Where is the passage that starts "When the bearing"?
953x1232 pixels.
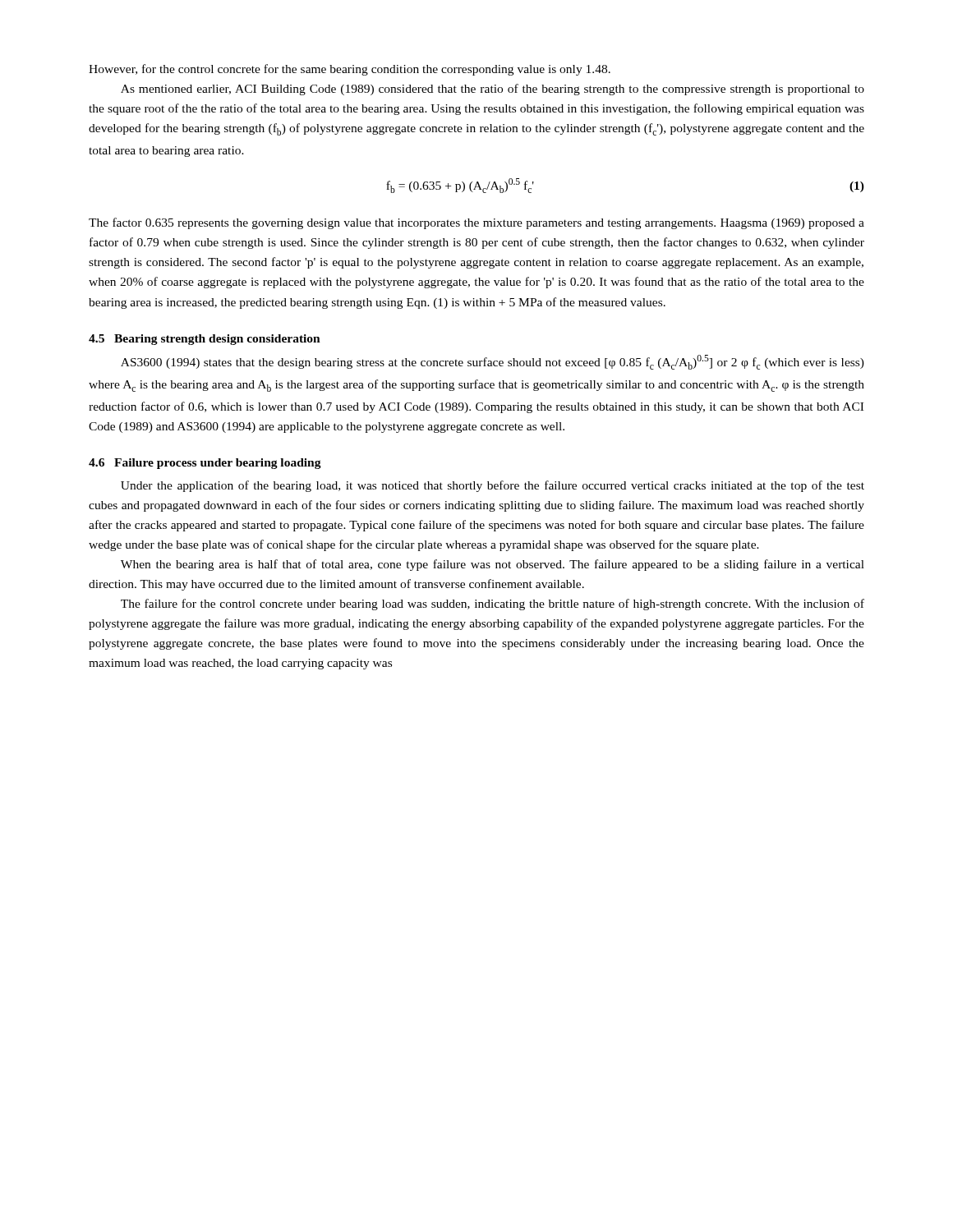pos(476,574)
